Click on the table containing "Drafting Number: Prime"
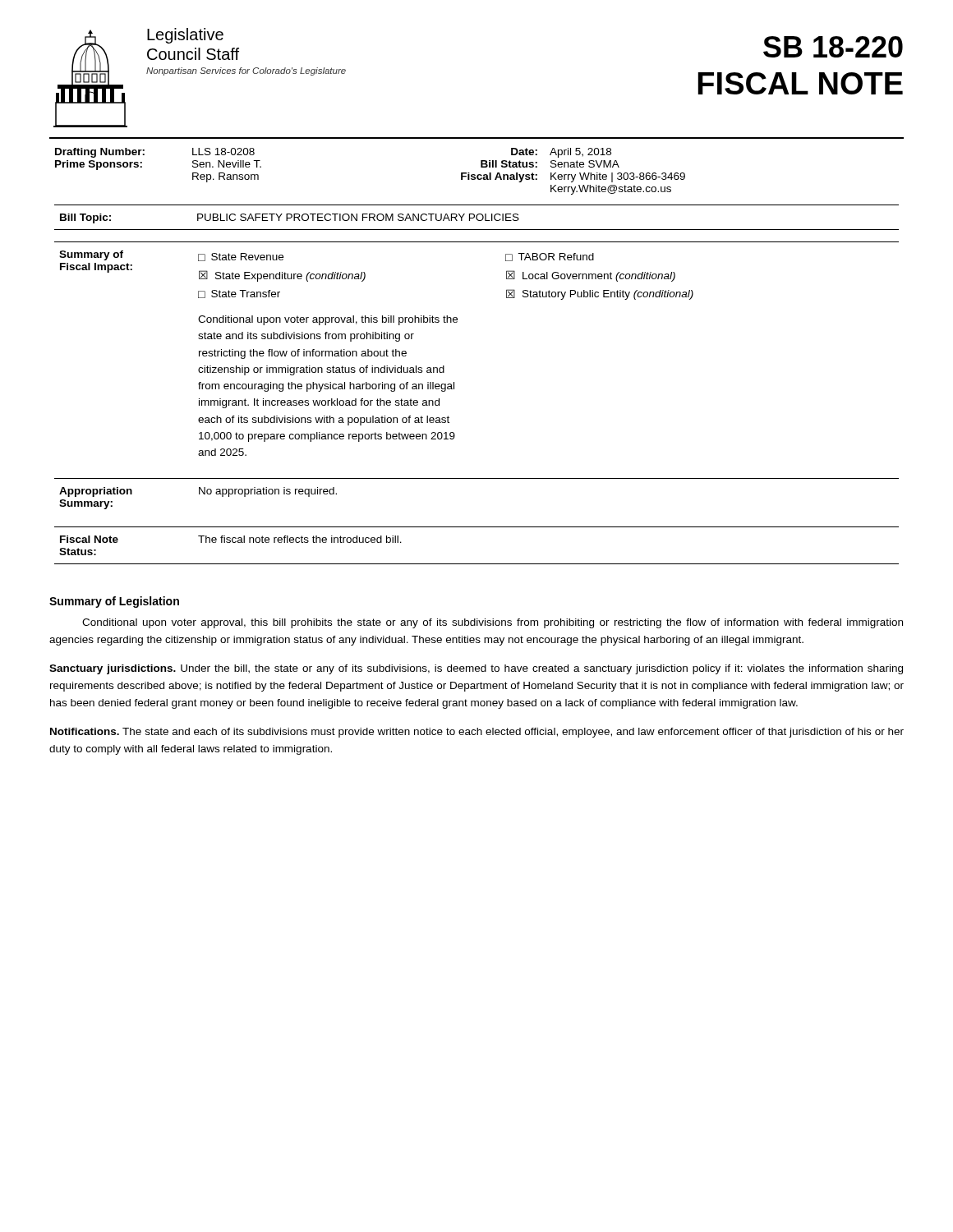This screenshot has width=953, height=1232. tap(476, 355)
